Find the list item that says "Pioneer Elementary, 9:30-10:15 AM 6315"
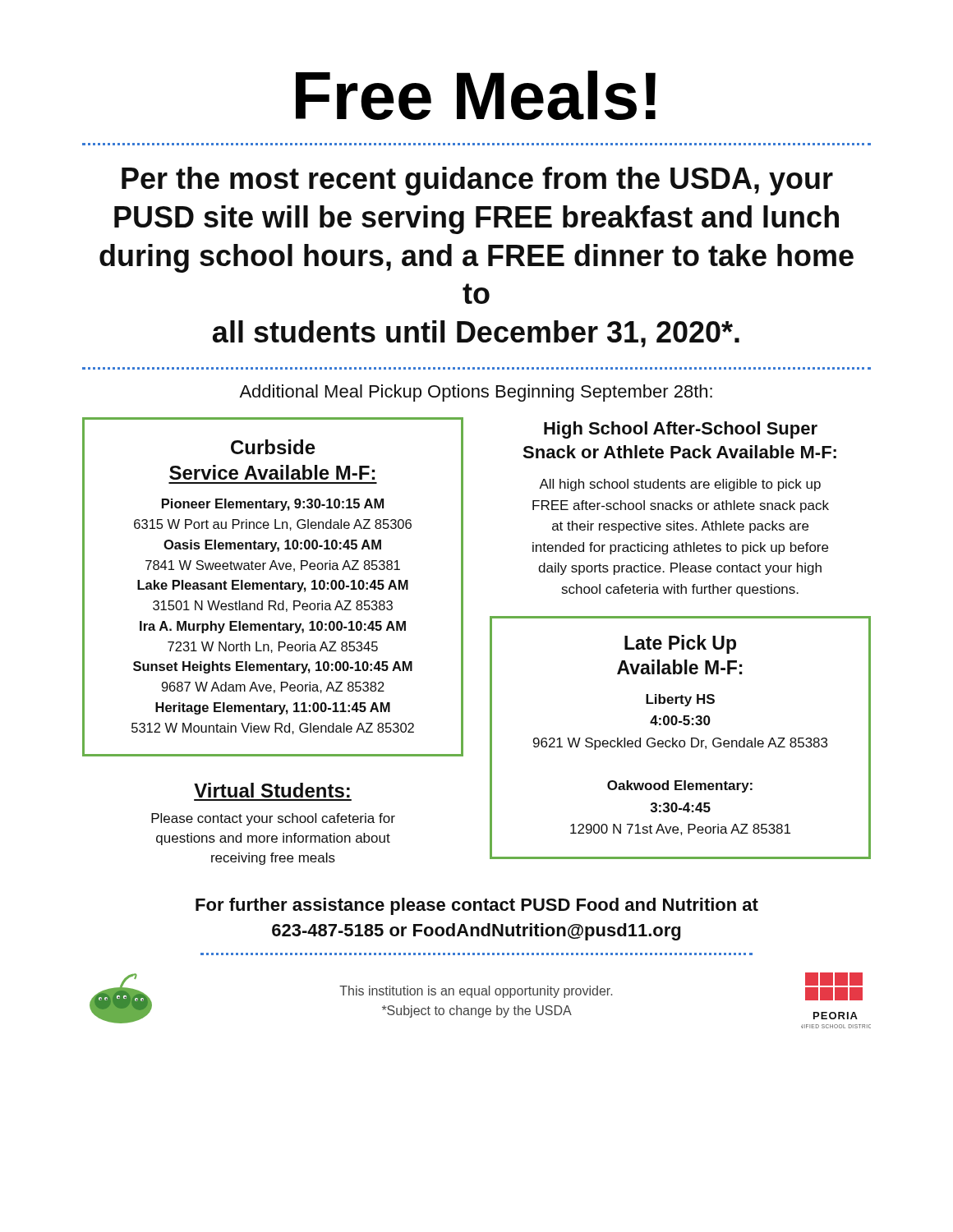Screen dimensions: 1232x953 click(273, 515)
